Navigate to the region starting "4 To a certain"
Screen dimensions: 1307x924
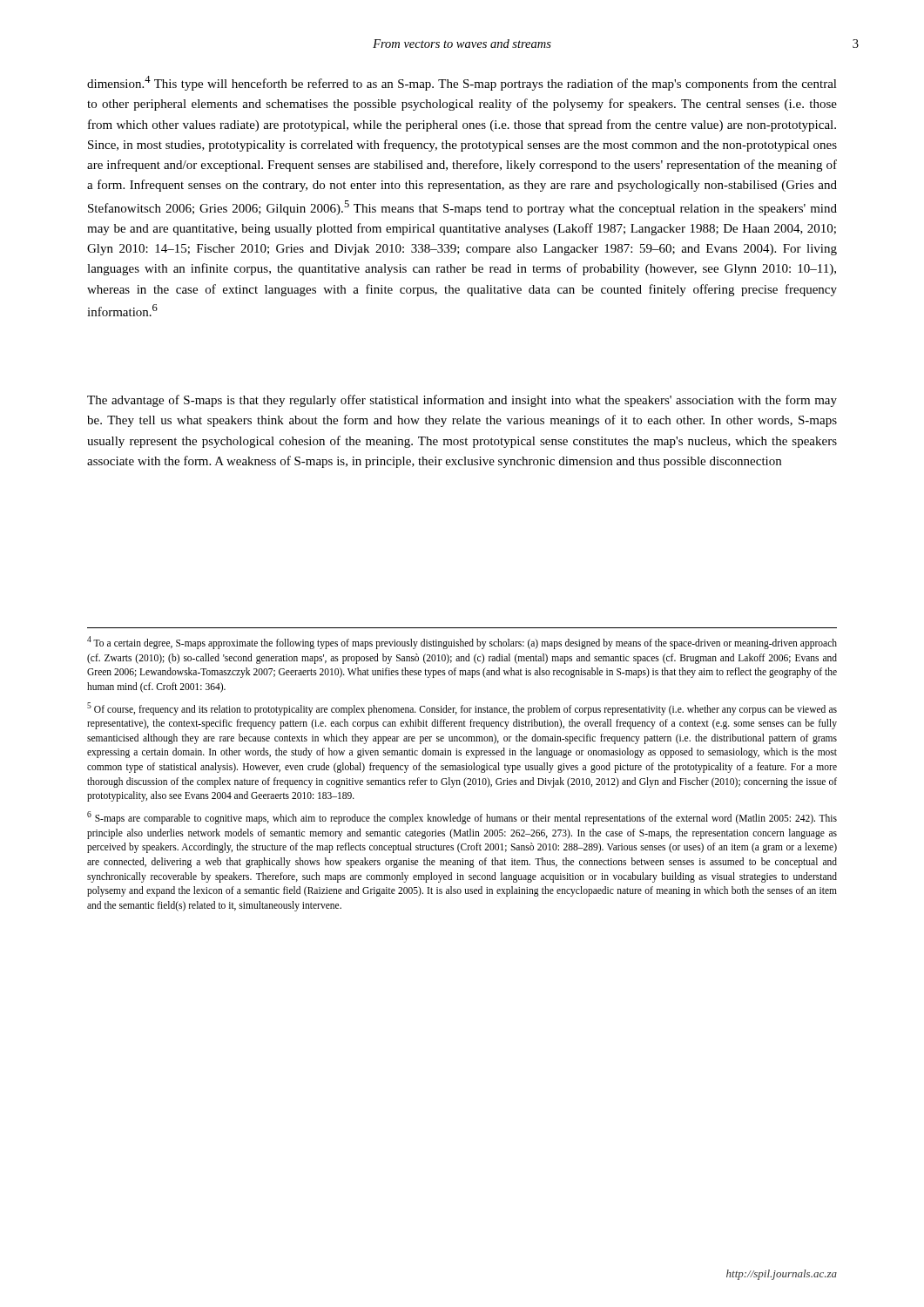click(462, 663)
